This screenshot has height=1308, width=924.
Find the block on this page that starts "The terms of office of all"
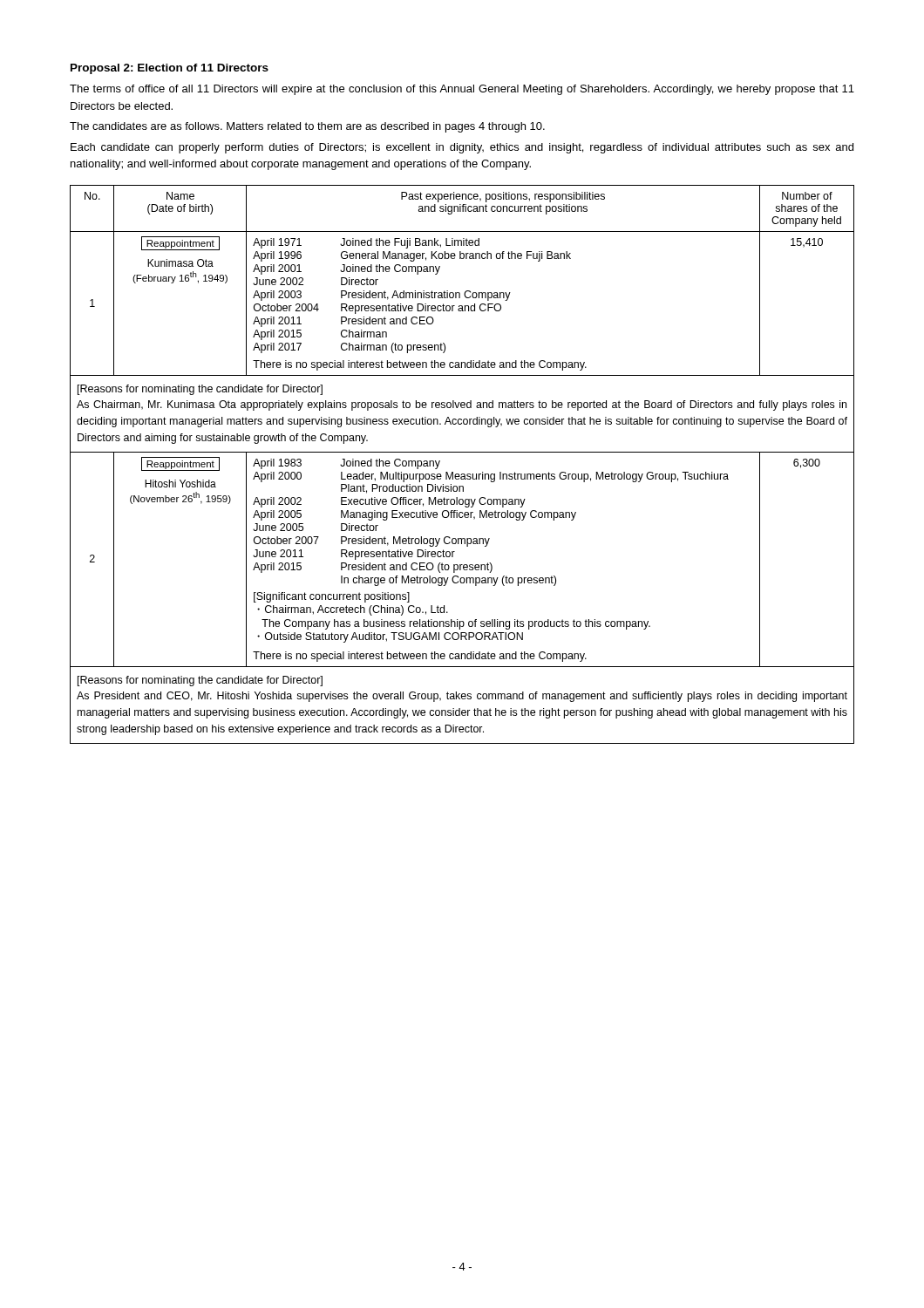(x=462, y=97)
